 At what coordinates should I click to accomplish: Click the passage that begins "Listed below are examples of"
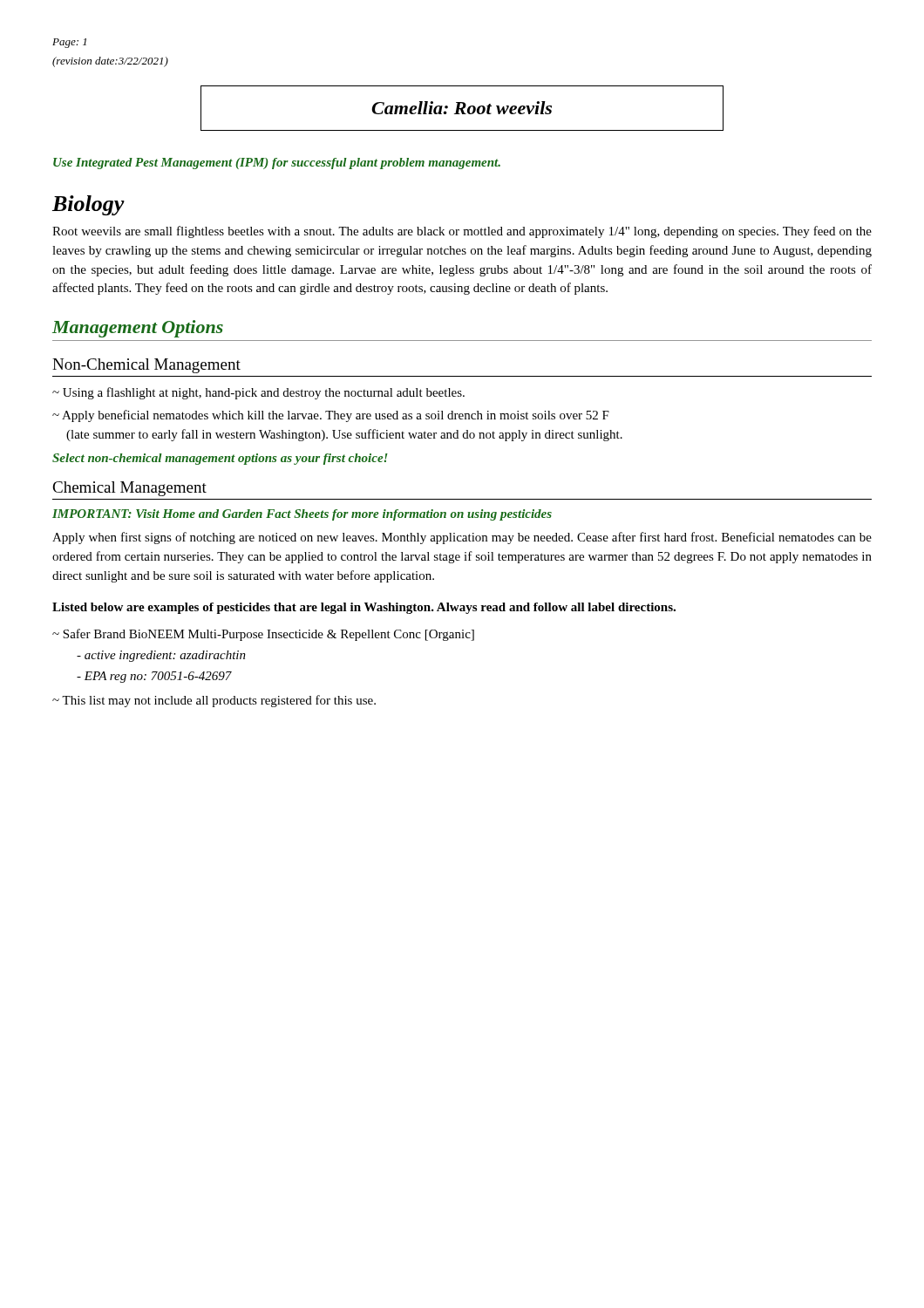pyautogui.click(x=364, y=606)
